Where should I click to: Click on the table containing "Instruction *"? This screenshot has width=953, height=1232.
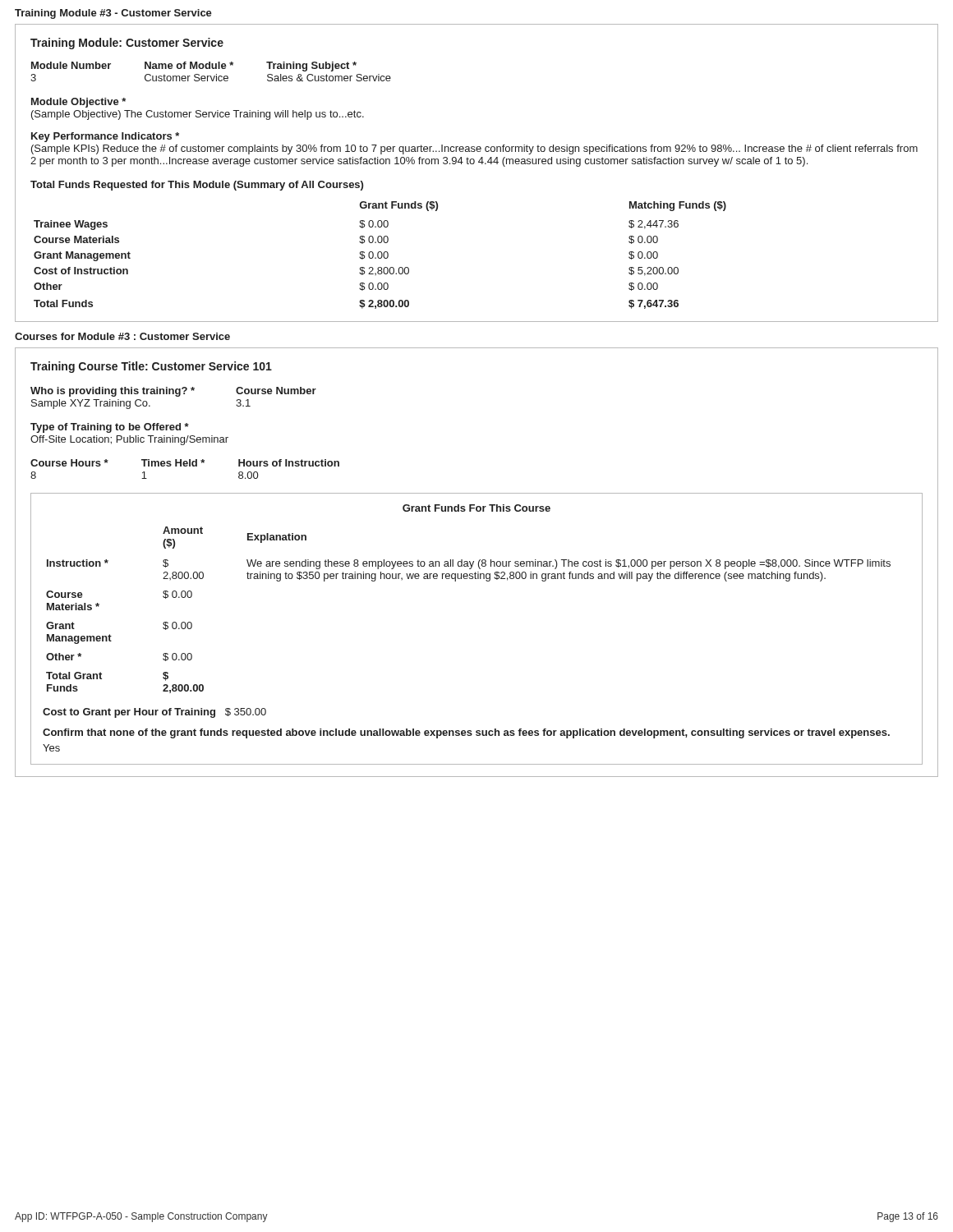(x=476, y=610)
